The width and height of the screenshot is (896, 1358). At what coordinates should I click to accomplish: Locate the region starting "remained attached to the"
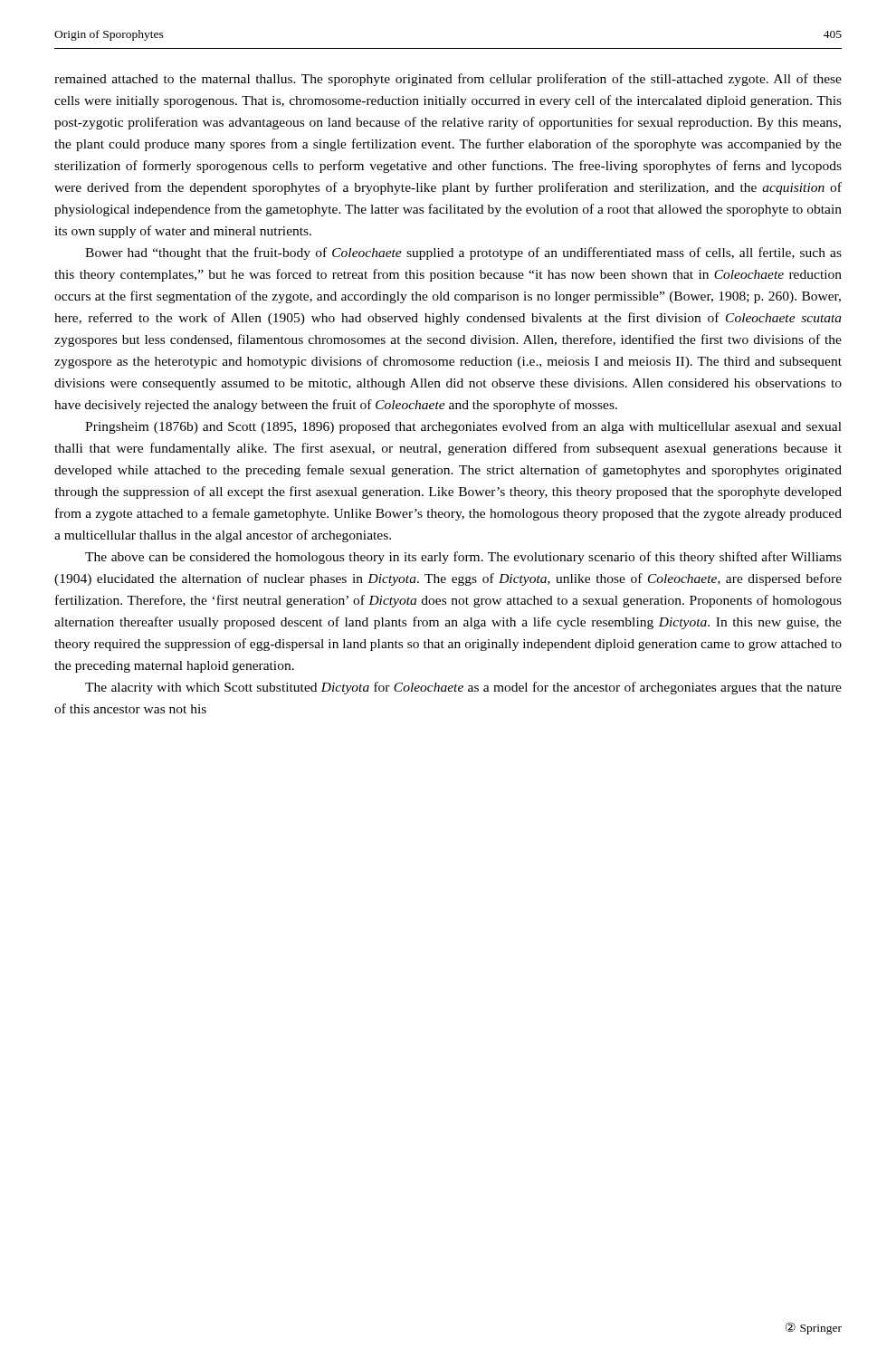click(448, 155)
